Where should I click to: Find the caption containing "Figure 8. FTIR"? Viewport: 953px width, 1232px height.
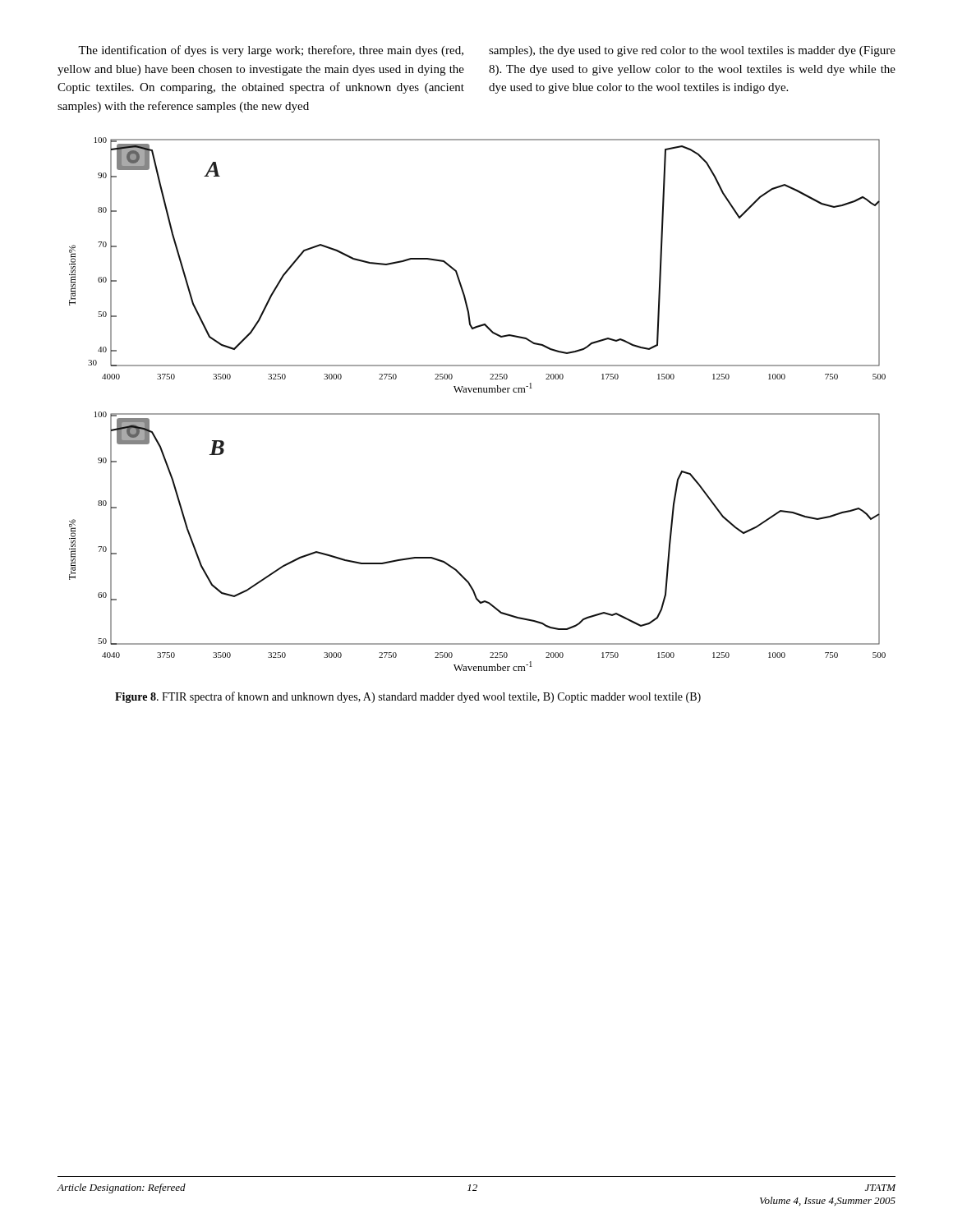(408, 697)
